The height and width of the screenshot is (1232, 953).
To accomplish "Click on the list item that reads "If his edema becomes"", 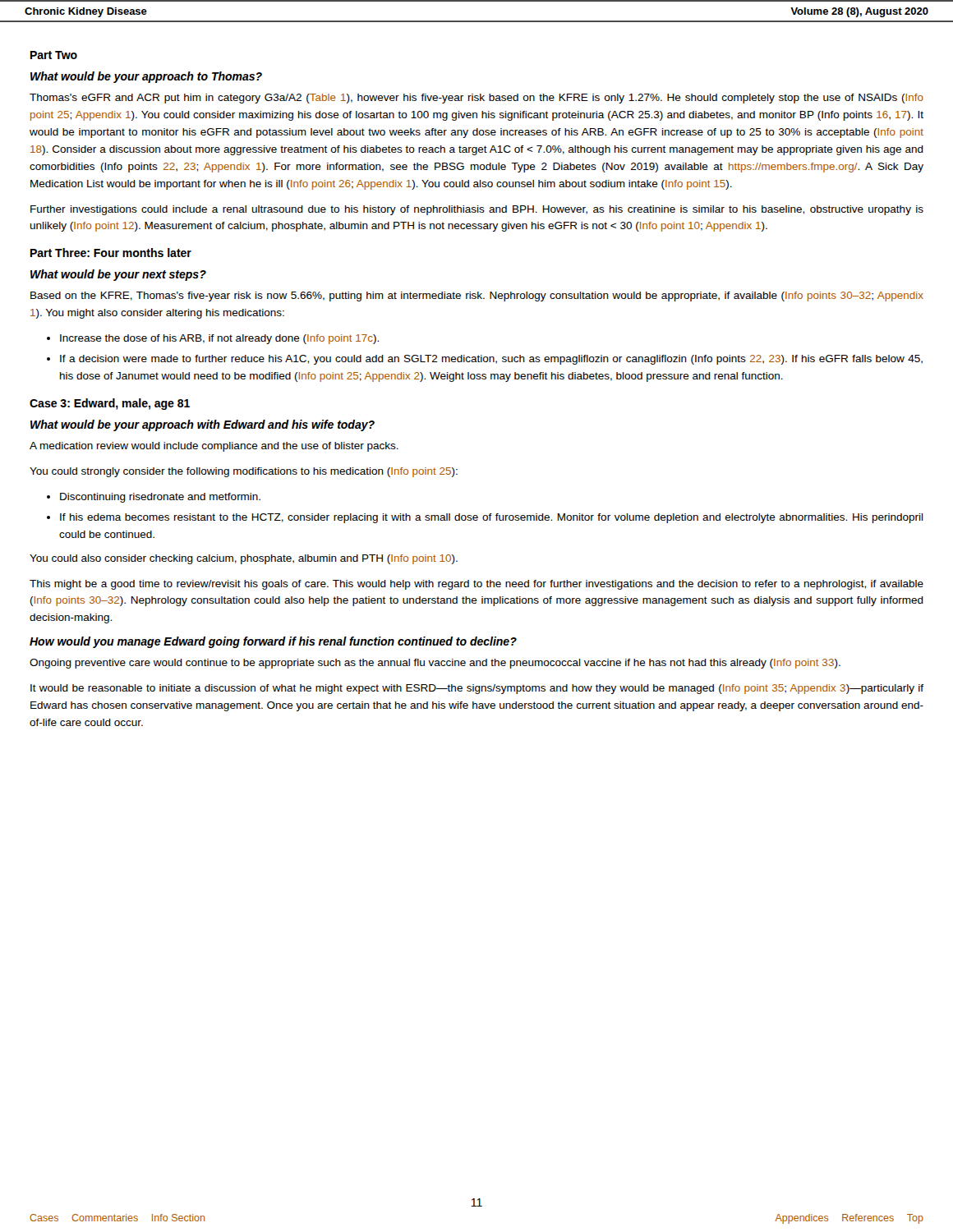I will tap(491, 525).
